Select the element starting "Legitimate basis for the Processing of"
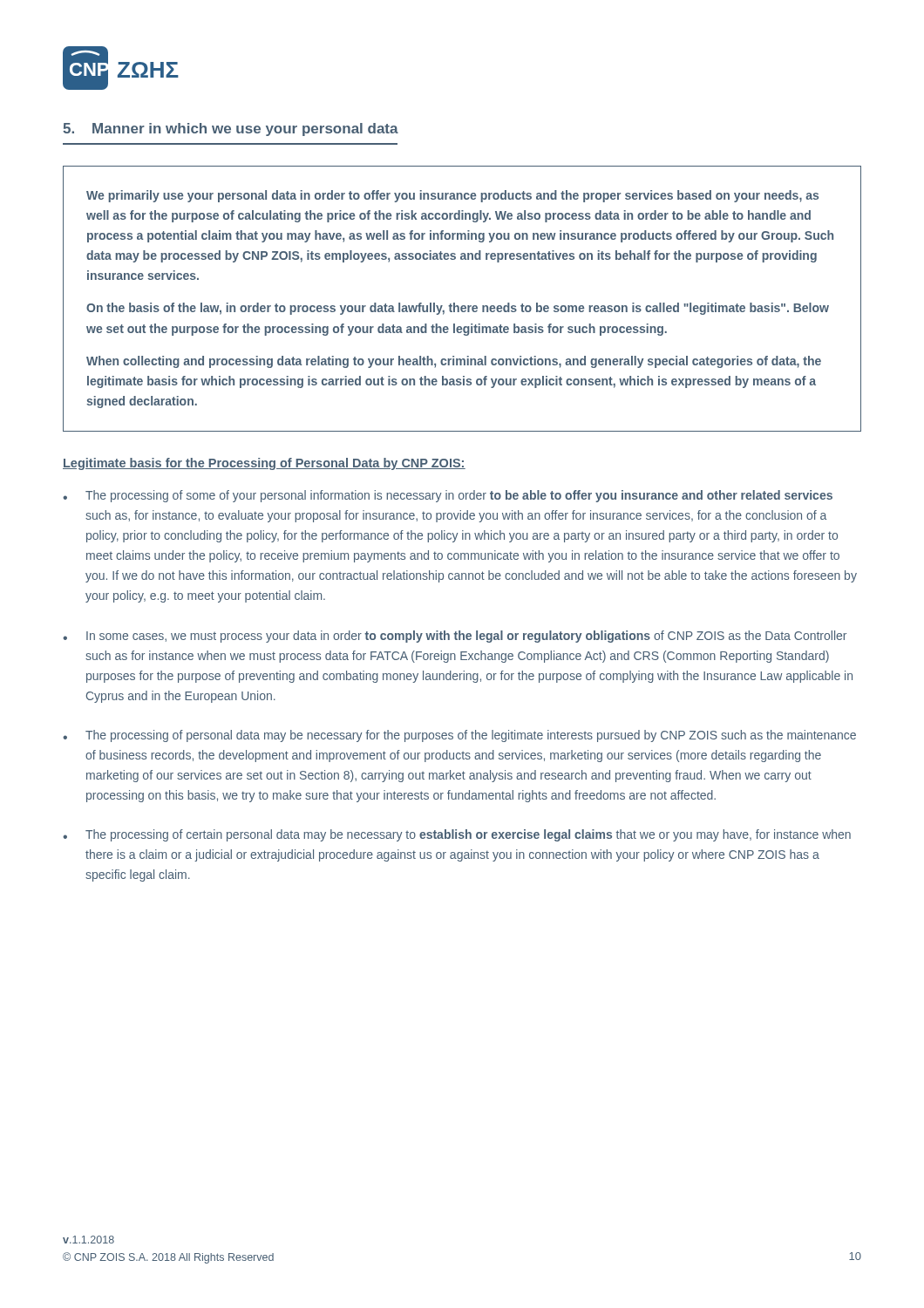 coord(462,463)
